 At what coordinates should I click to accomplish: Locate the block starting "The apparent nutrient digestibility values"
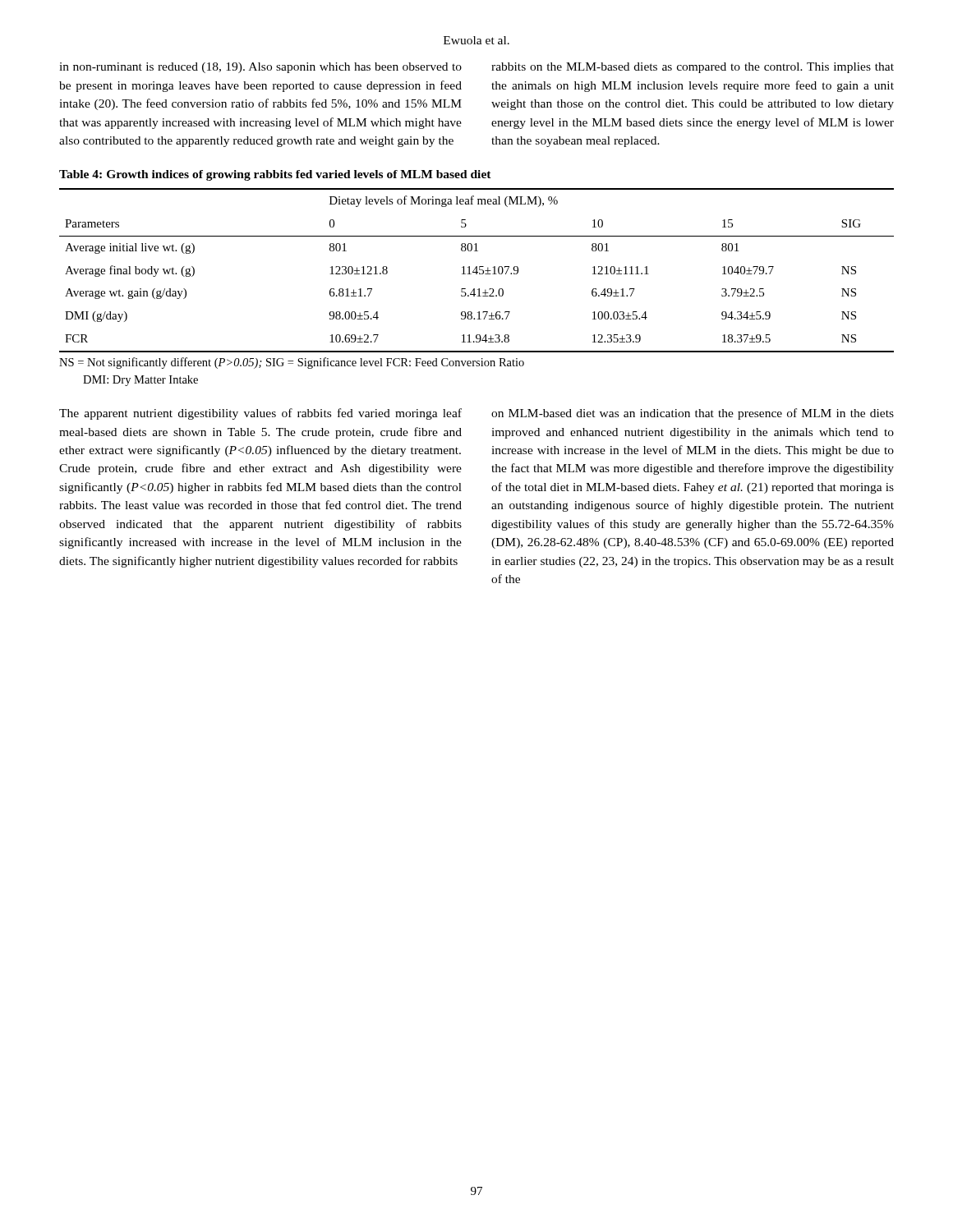[x=260, y=487]
